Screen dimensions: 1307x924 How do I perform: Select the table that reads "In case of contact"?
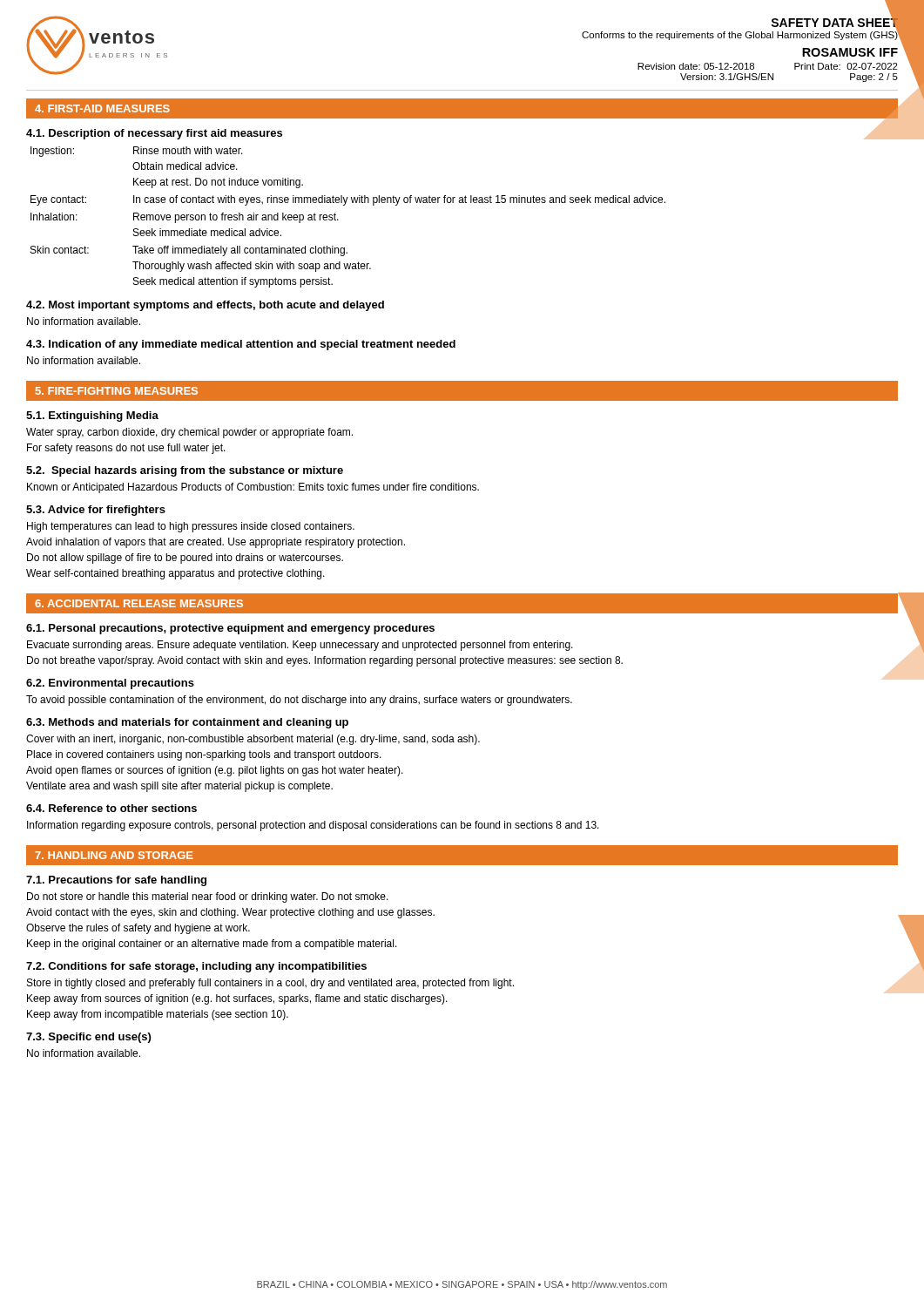coord(462,216)
